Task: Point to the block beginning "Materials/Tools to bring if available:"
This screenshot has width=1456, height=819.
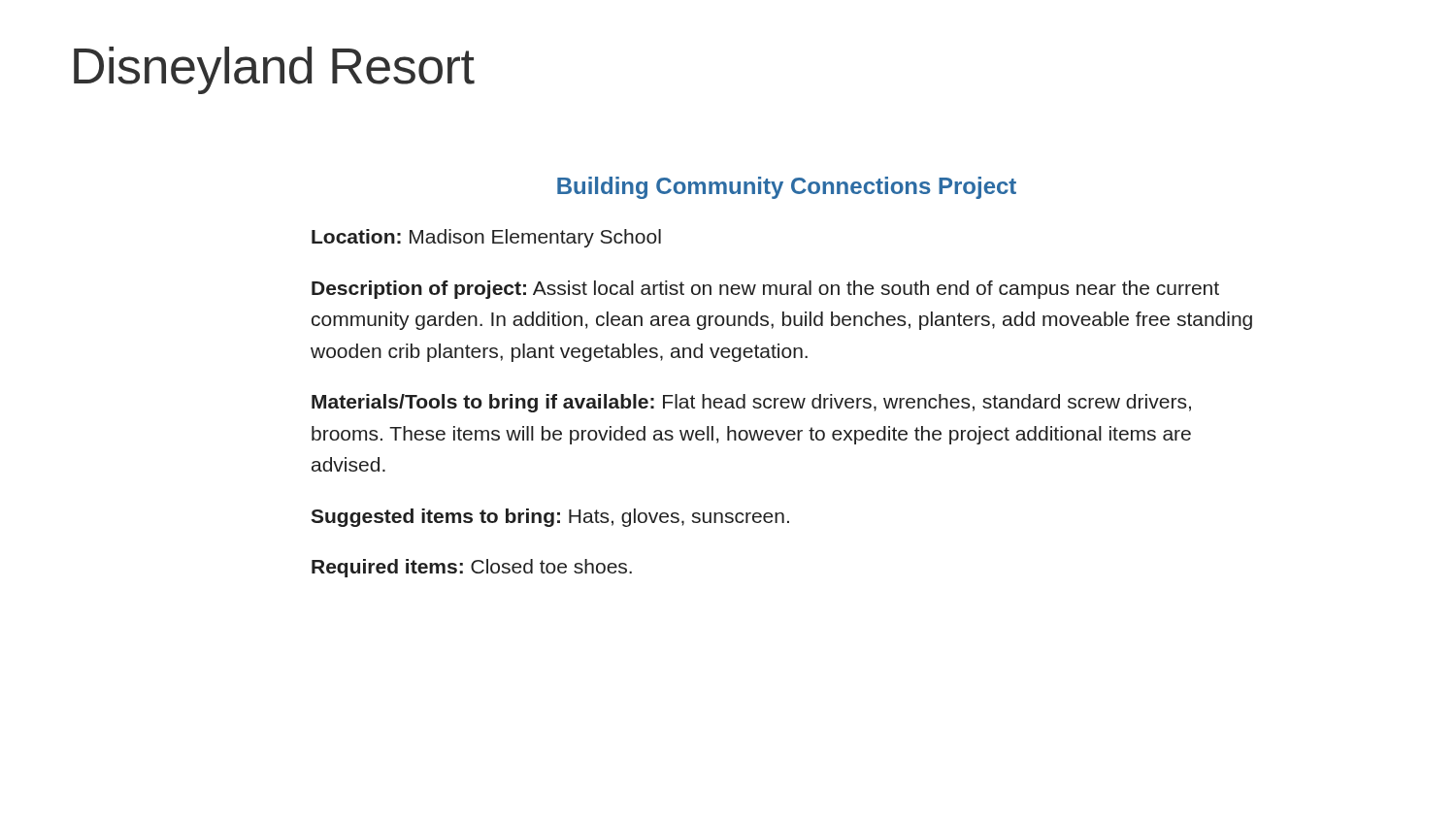Action: tap(752, 433)
